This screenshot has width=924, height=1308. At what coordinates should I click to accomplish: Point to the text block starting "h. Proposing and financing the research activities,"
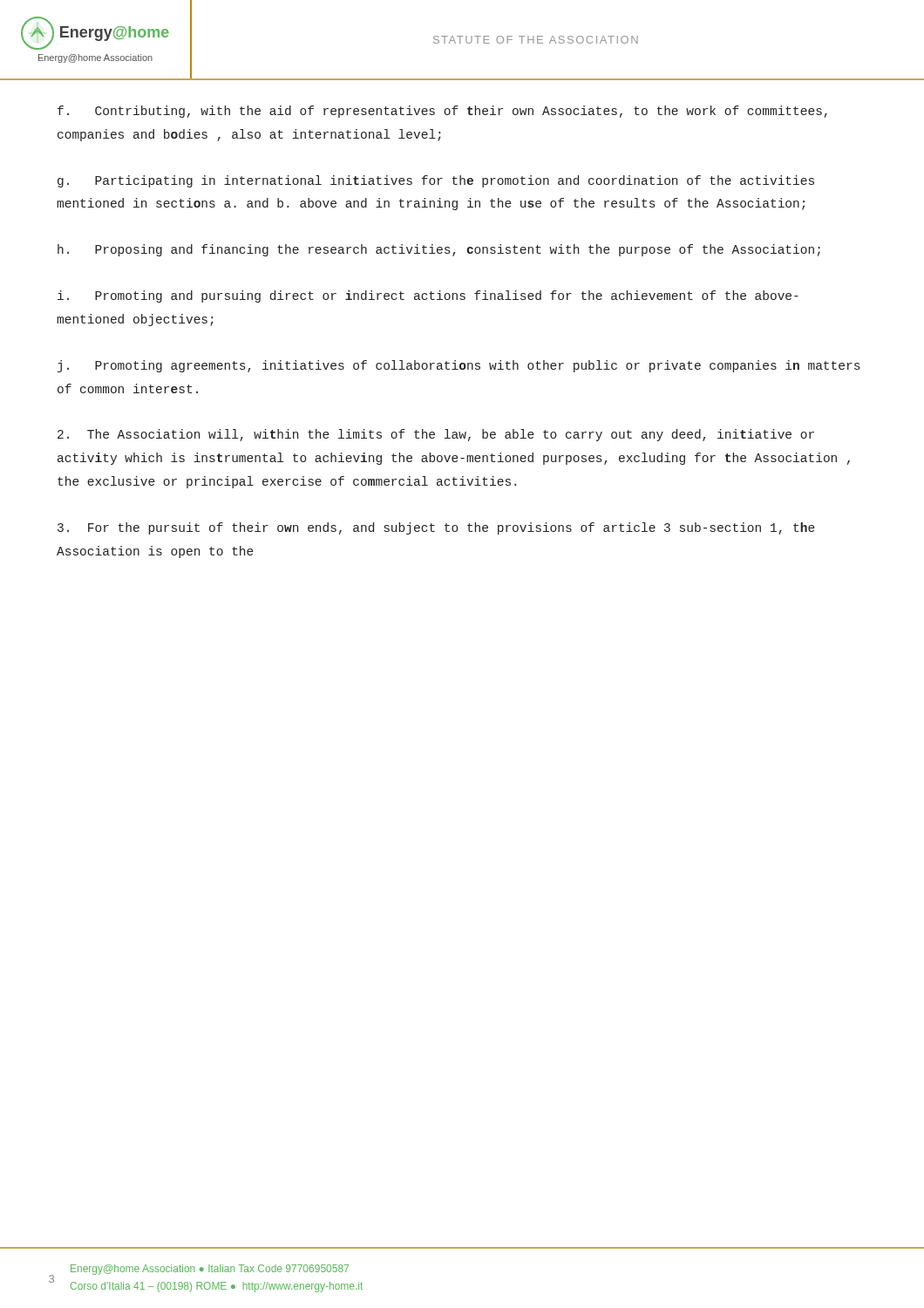[x=440, y=250]
